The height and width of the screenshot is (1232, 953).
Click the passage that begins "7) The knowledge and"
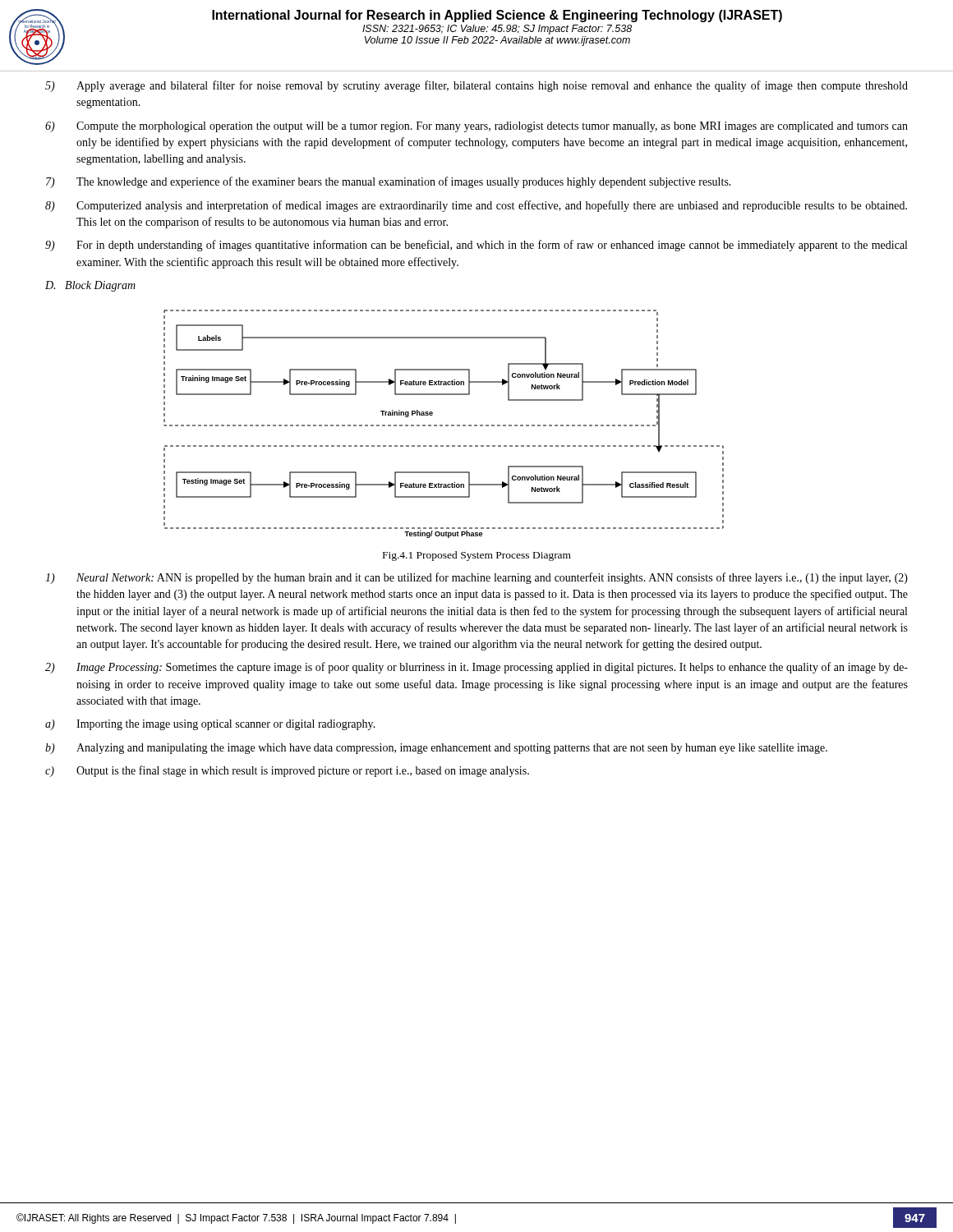pyautogui.click(x=476, y=183)
